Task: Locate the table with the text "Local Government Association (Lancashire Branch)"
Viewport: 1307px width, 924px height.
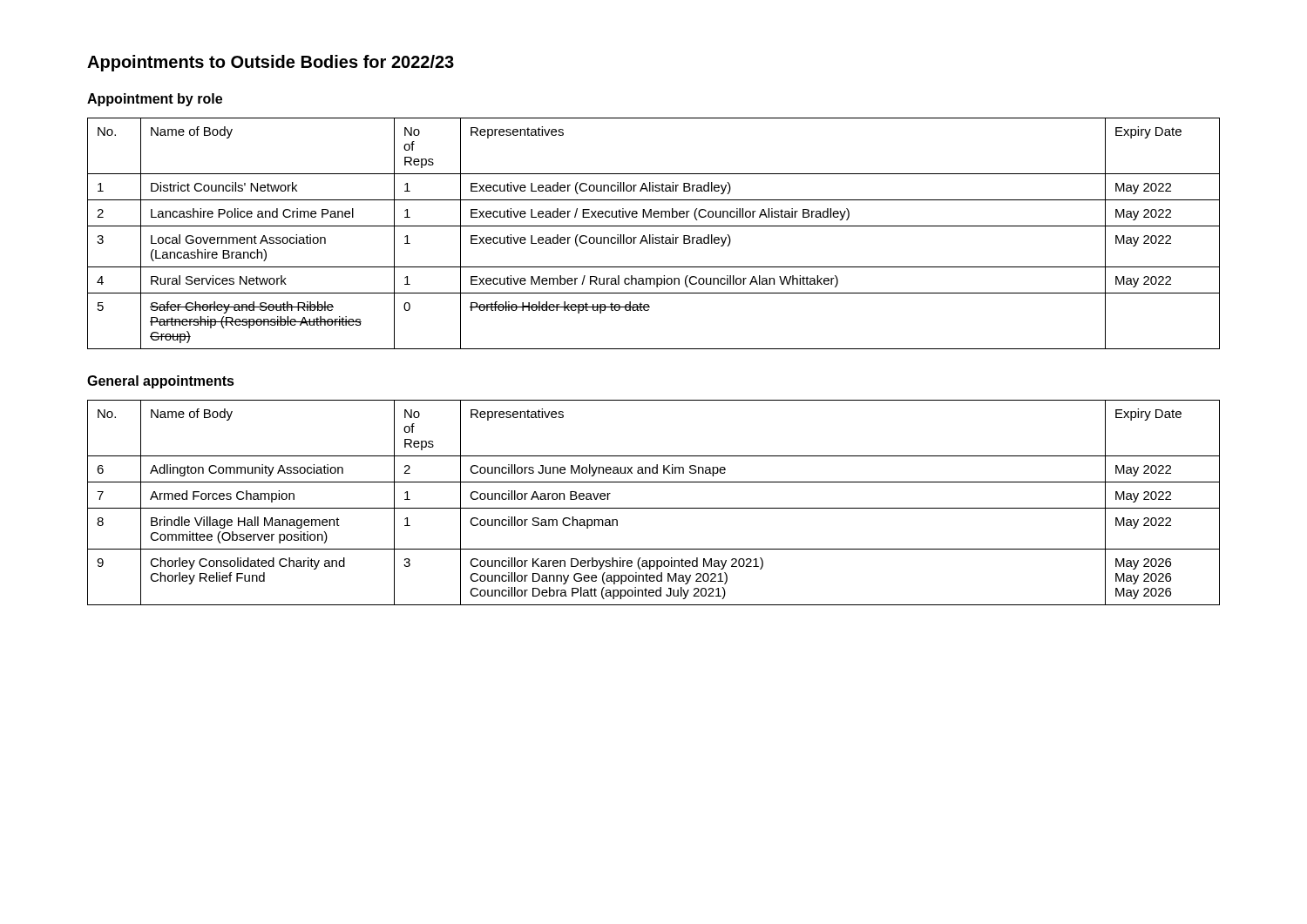Action: tap(654, 233)
